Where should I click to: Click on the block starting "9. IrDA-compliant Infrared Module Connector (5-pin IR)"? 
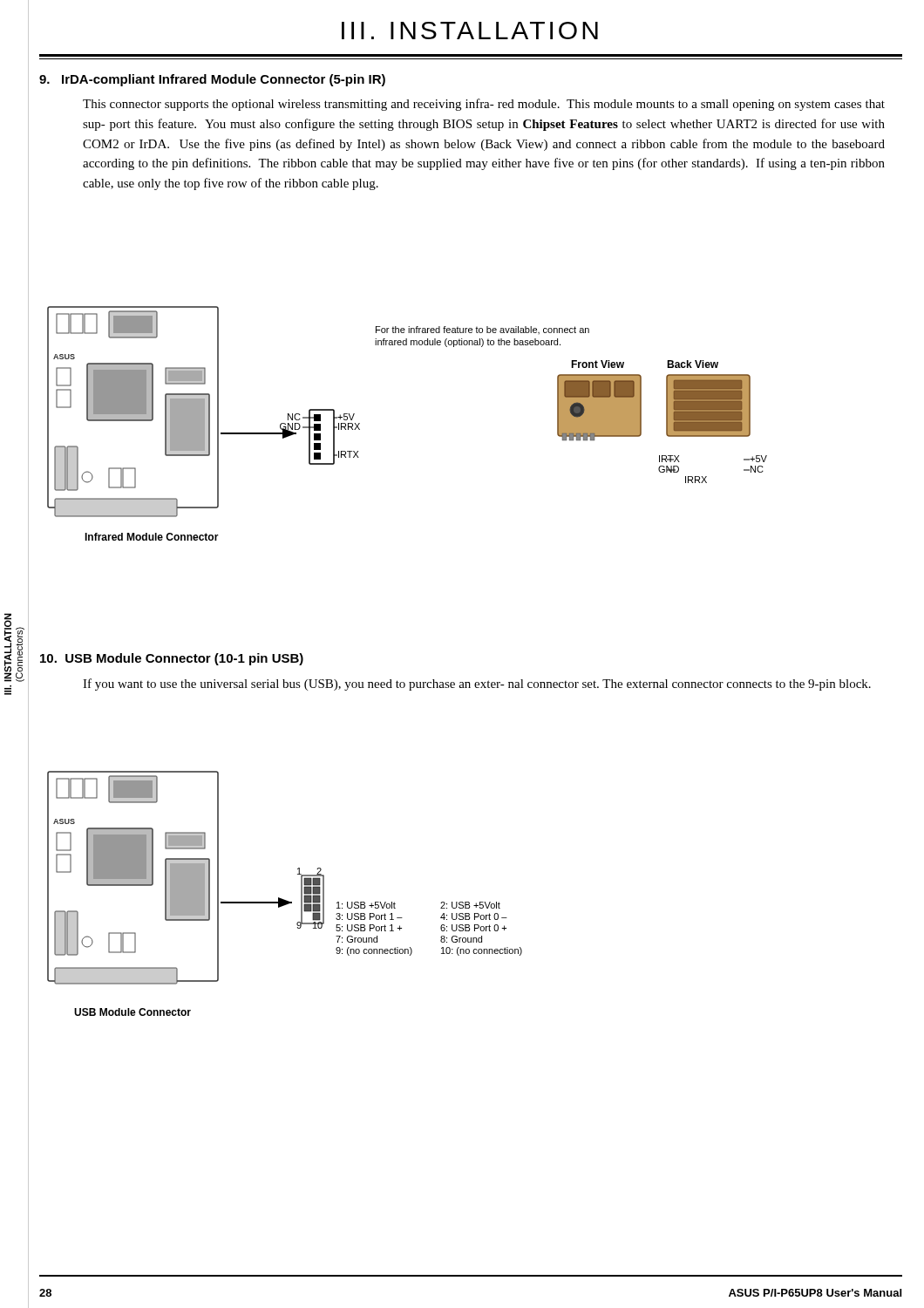(213, 79)
